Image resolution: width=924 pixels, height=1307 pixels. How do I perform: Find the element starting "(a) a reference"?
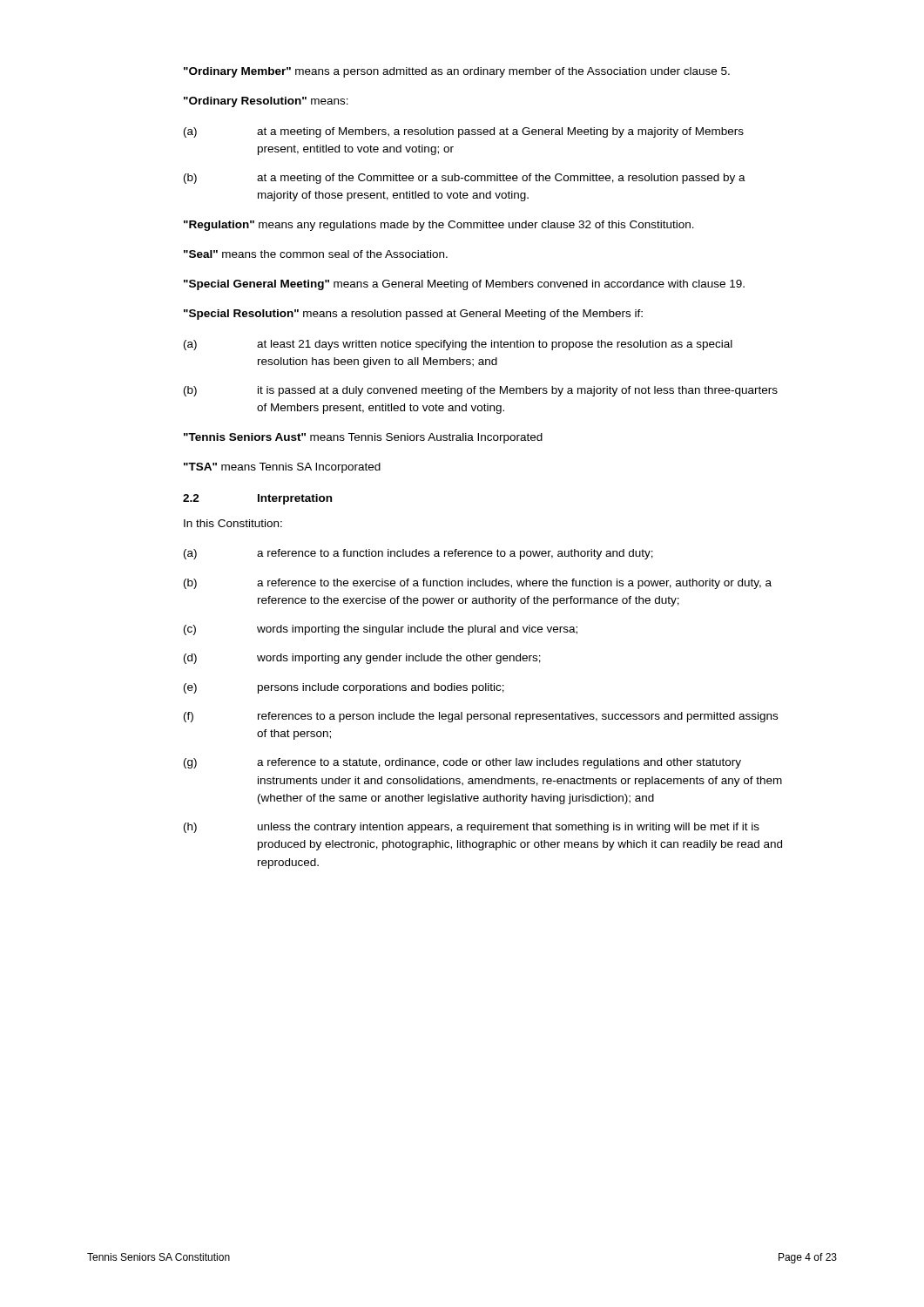[x=484, y=554]
